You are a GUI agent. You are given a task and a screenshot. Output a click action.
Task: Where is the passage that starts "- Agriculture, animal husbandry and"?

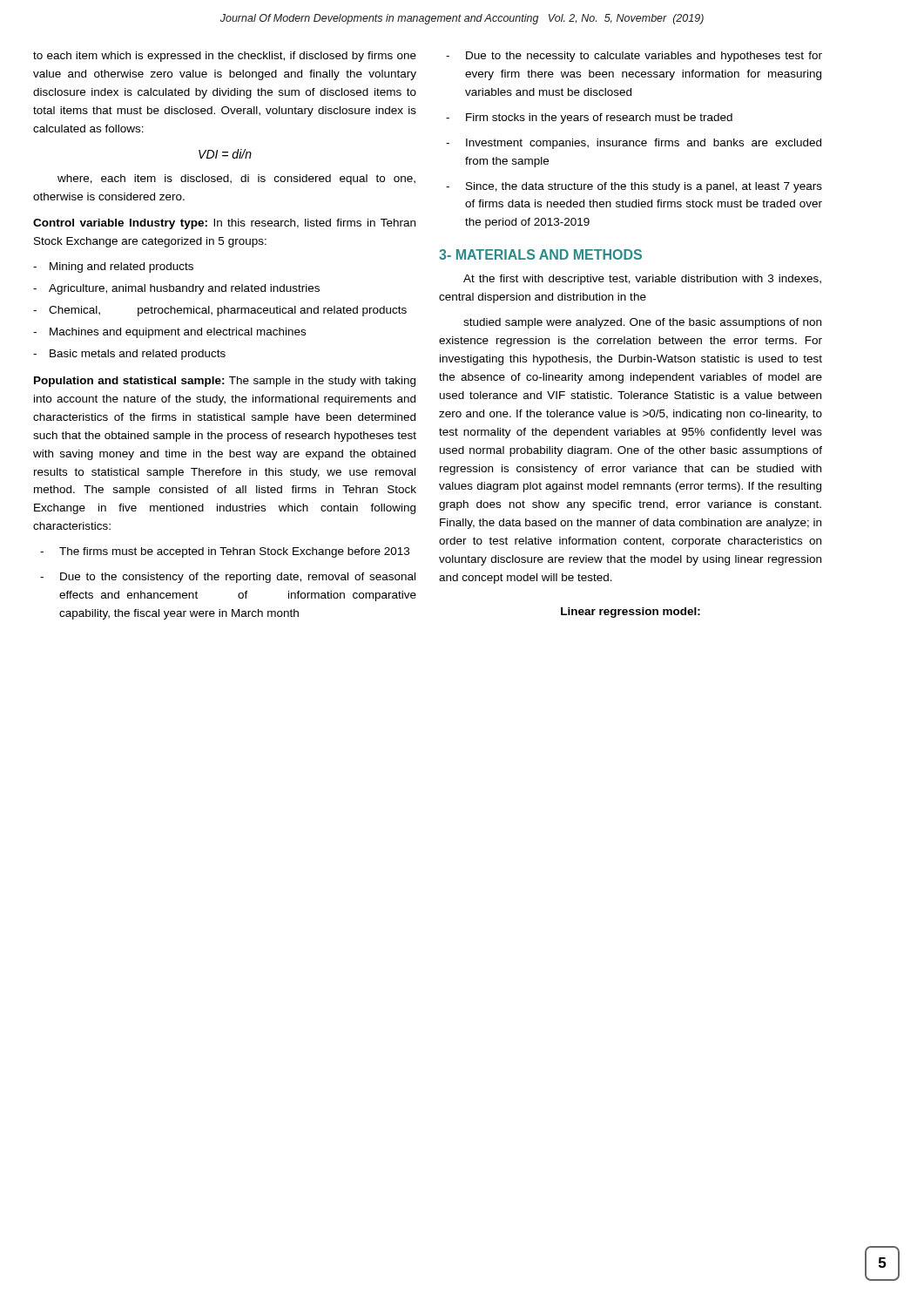(177, 289)
